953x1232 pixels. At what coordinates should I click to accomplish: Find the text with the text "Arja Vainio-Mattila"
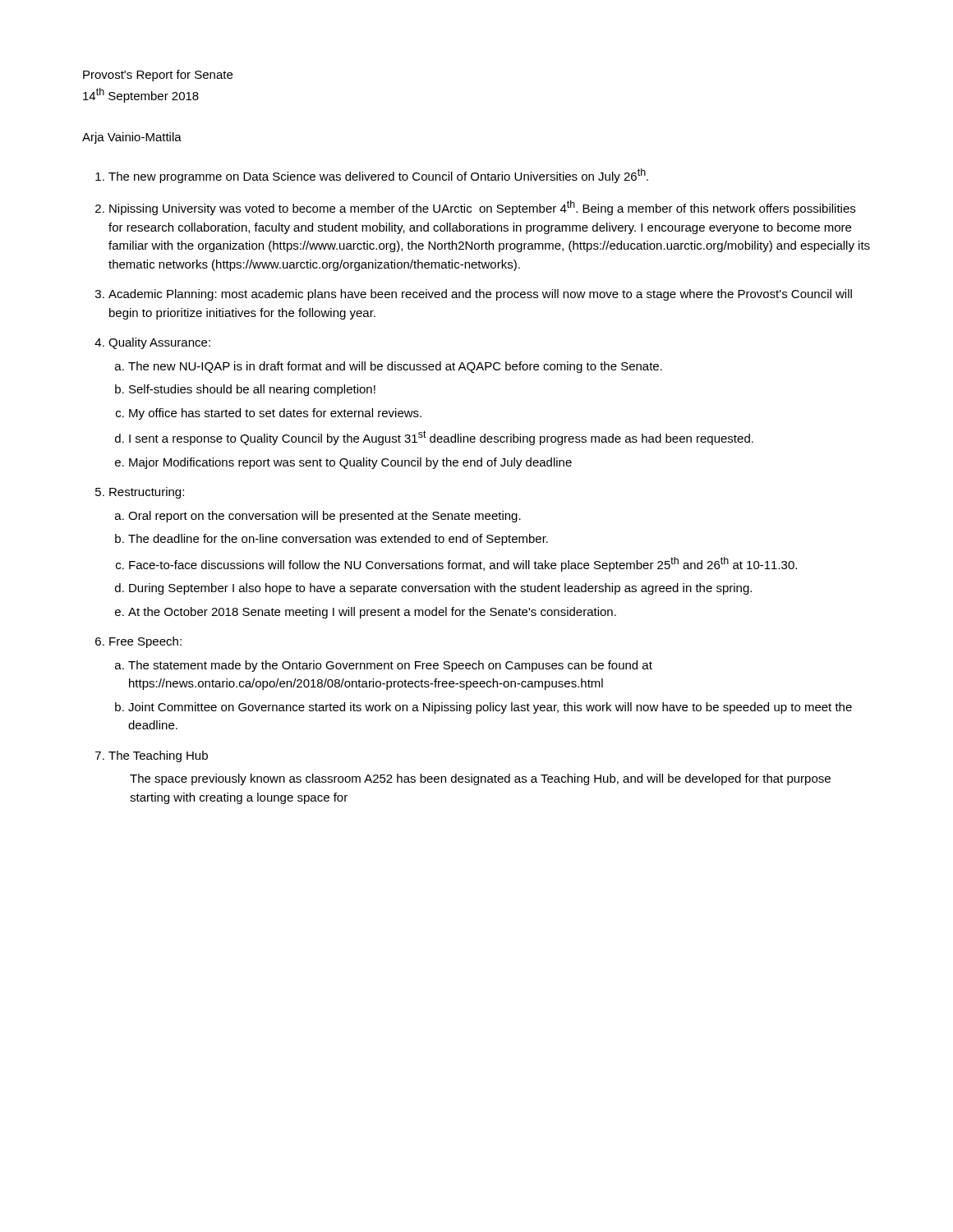pyautogui.click(x=132, y=137)
